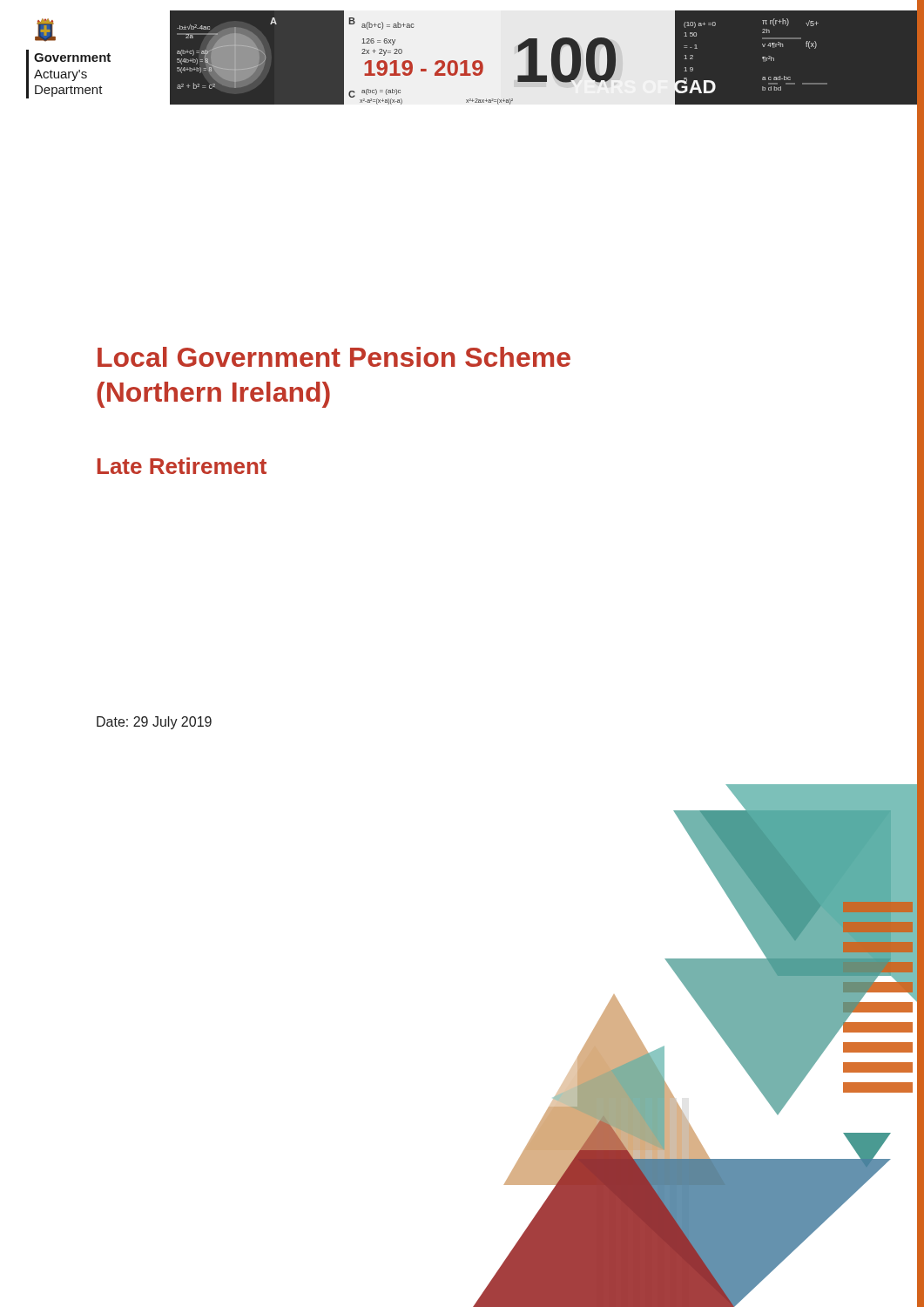Click the title

[366, 375]
